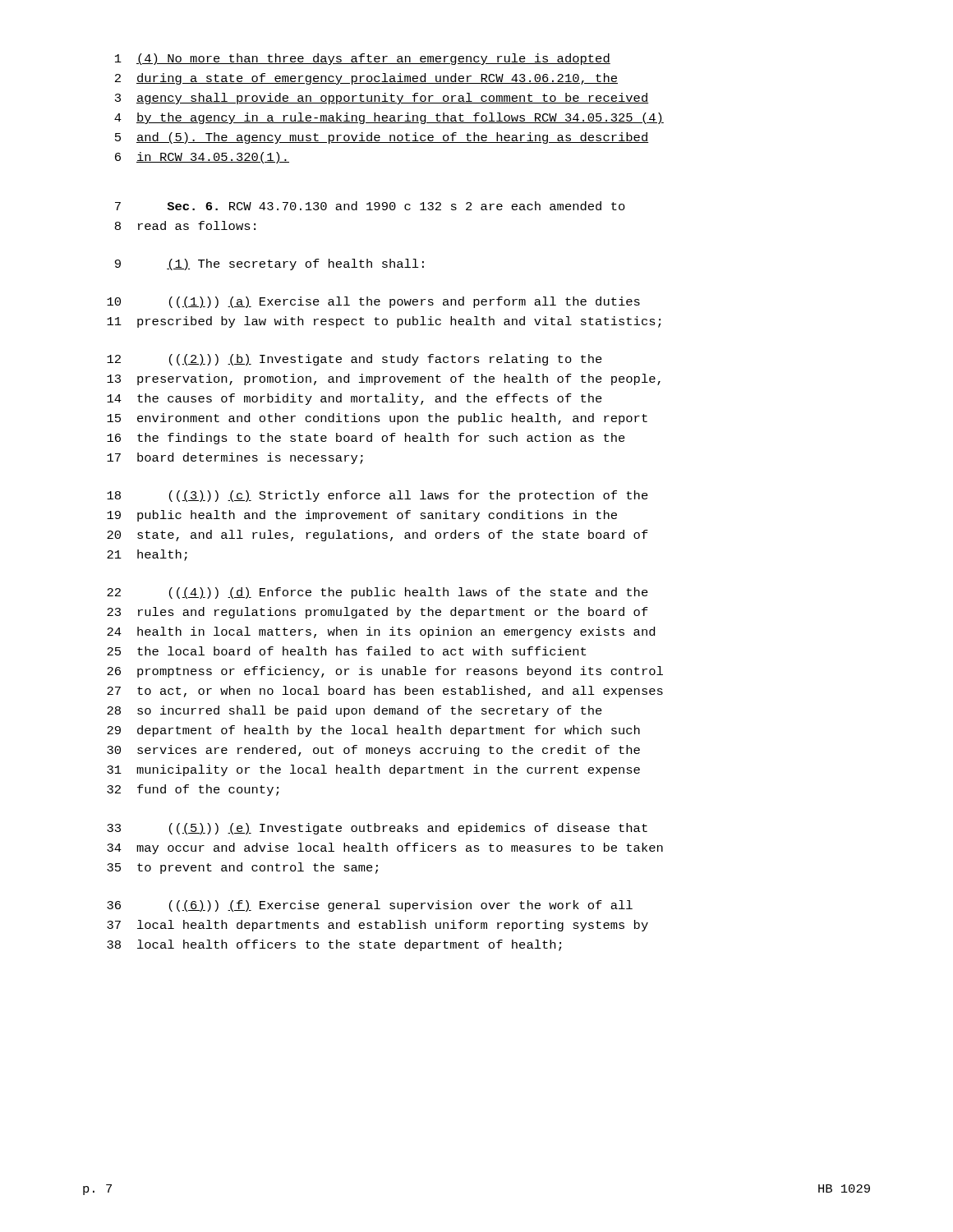Locate the list item with the text "9 (1) The"
Image resolution: width=953 pixels, height=1232 pixels.
[x=269, y=264]
